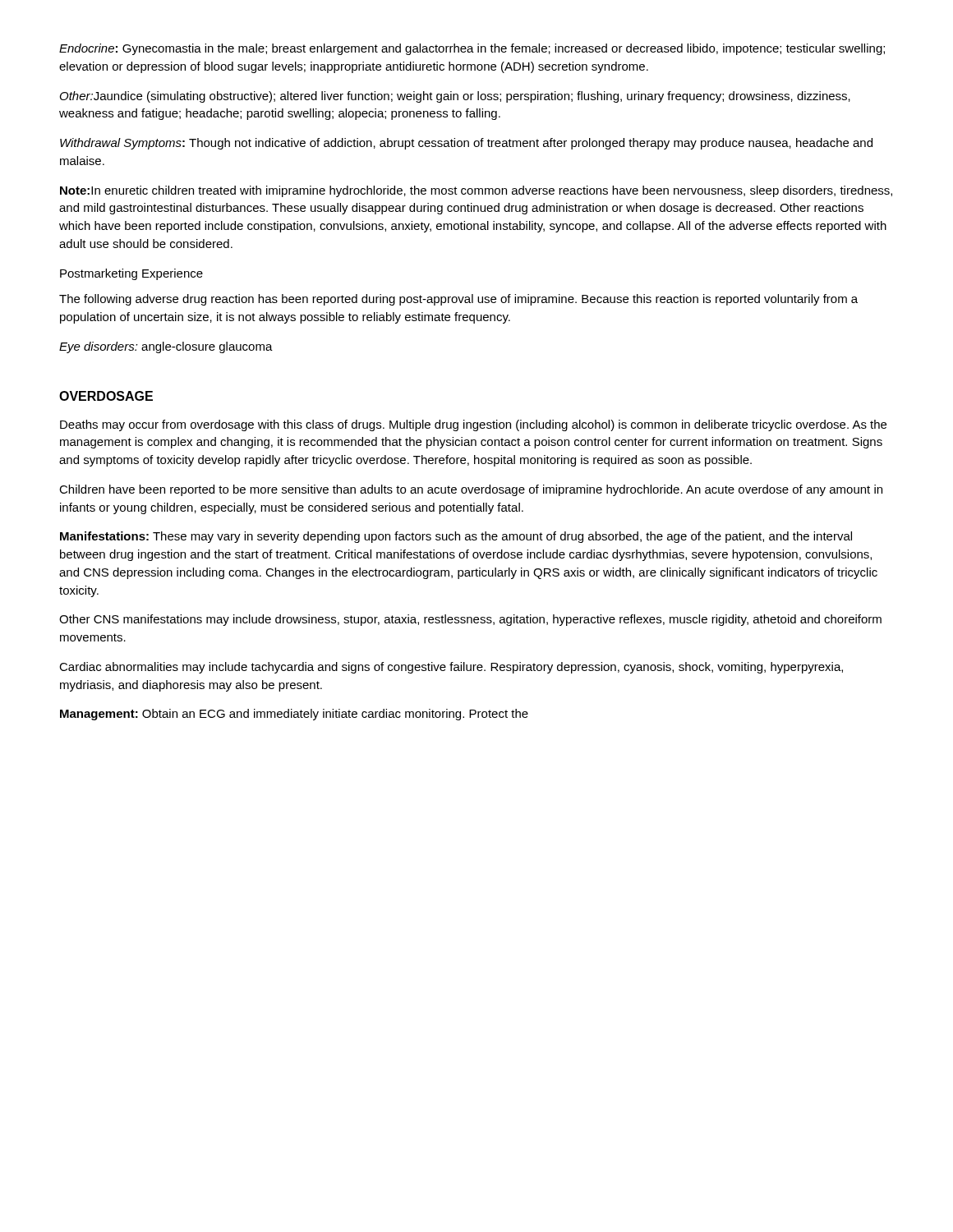Viewport: 953px width, 1232px height.
Task: Click on the text block with the text "Management: Obtain an ECG and immediately"
Action: [x=294, y=714]
